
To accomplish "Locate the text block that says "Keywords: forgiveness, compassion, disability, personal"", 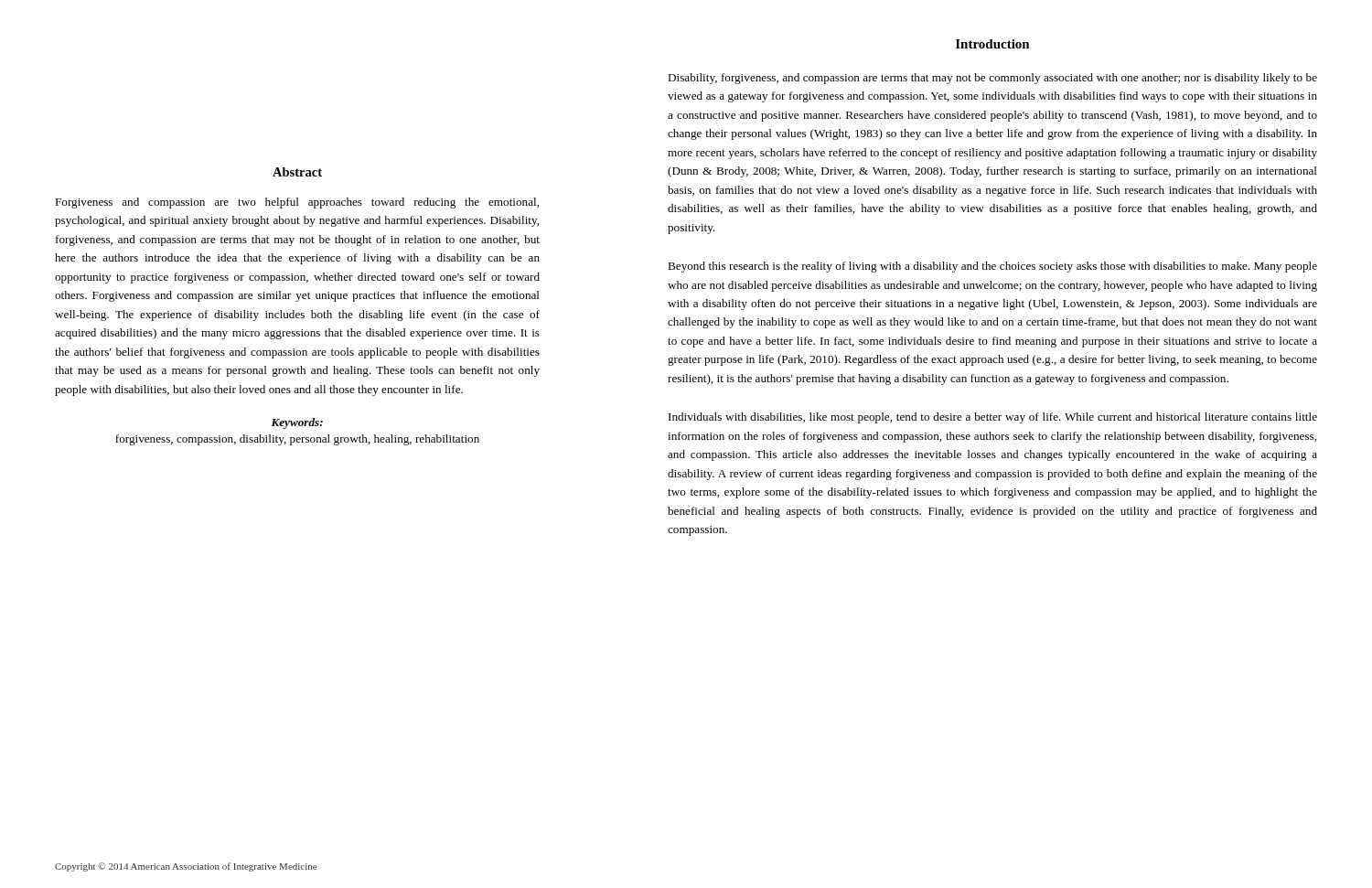I will click(297, 431).
